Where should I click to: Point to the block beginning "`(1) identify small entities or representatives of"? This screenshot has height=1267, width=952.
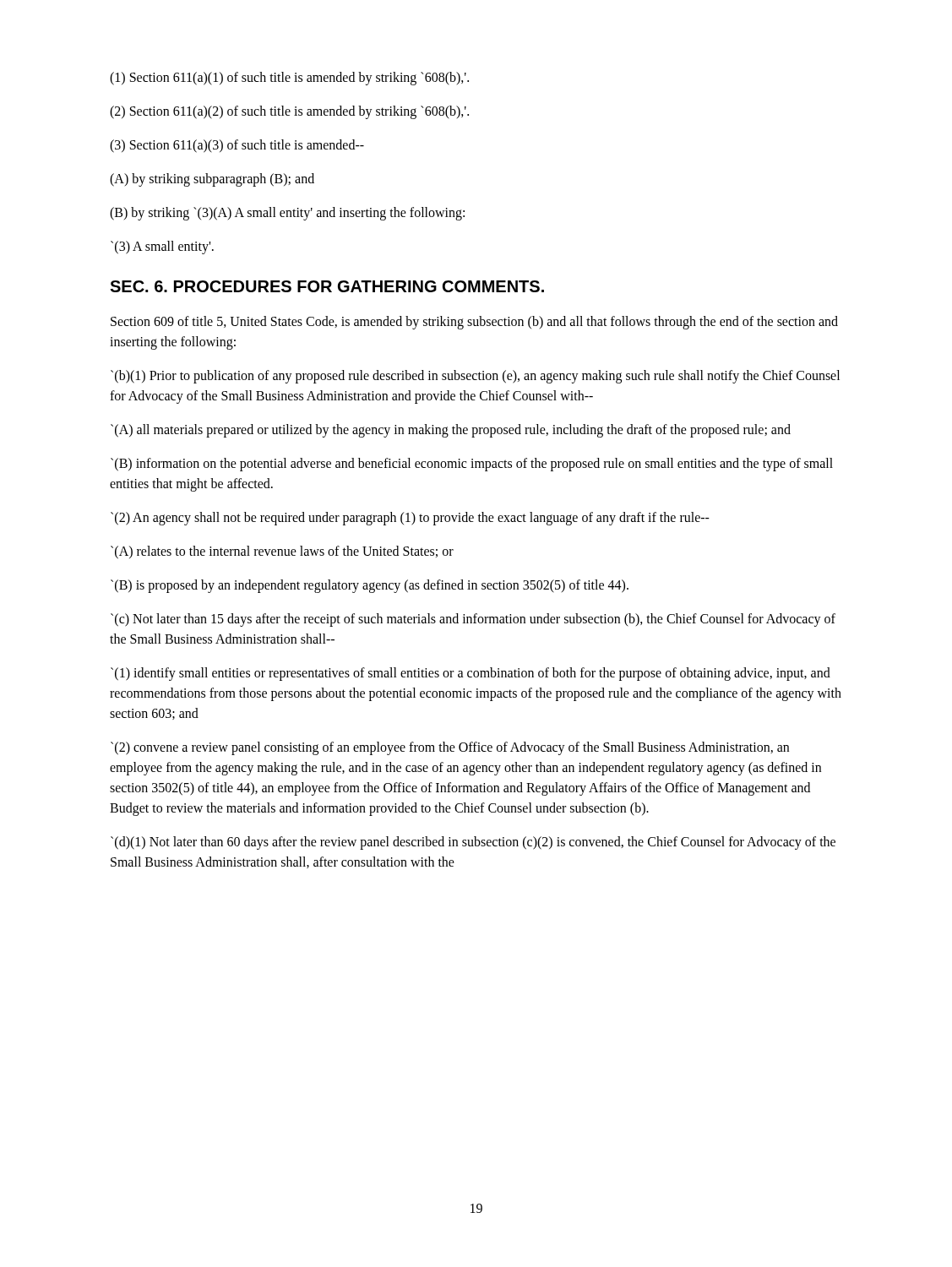point(476,693)
